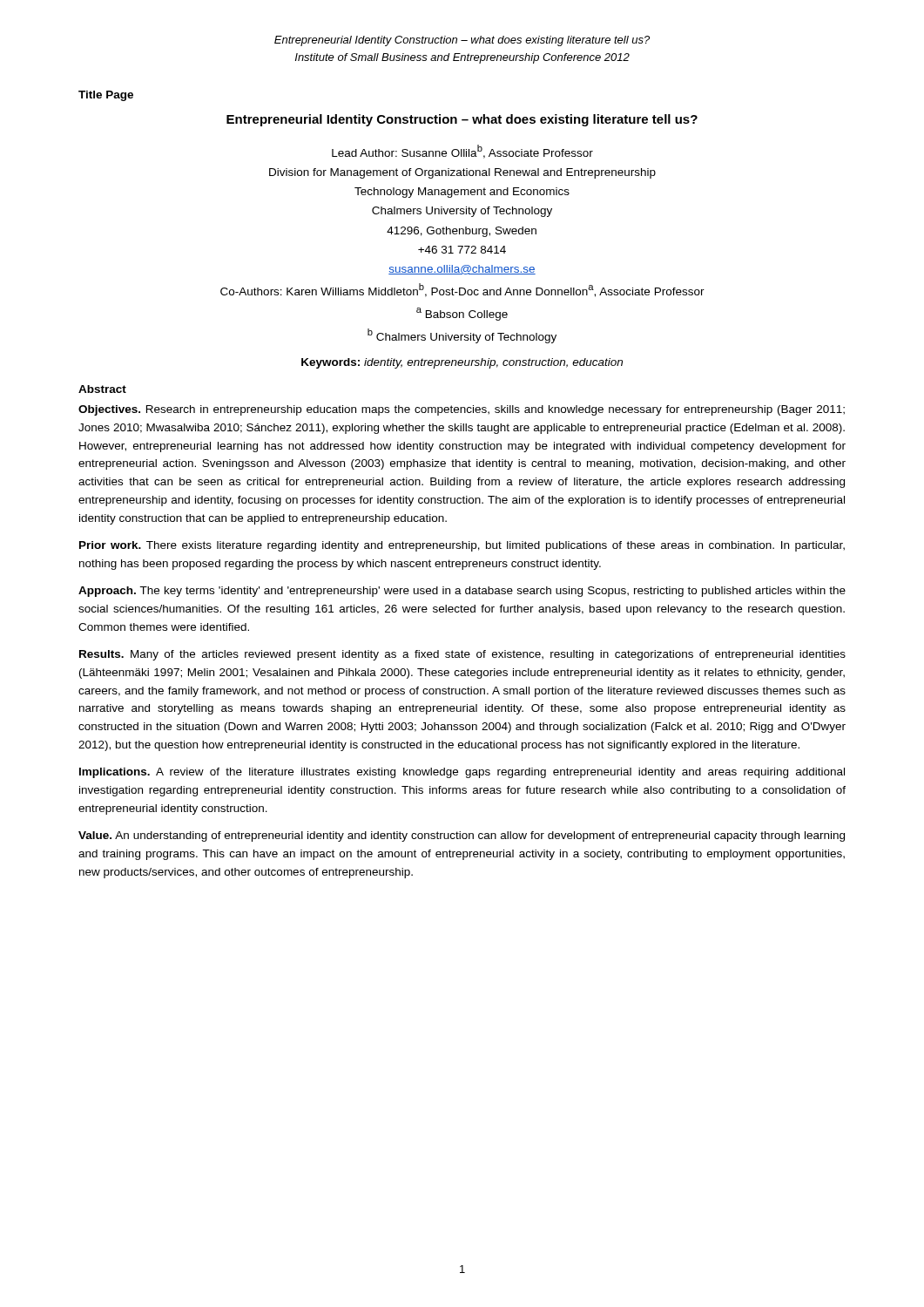Locate the text block with the text "Results. Many of the articles reviewed present identity"
The height and width of the screenshot is (1307, 924).
[462, 699]
